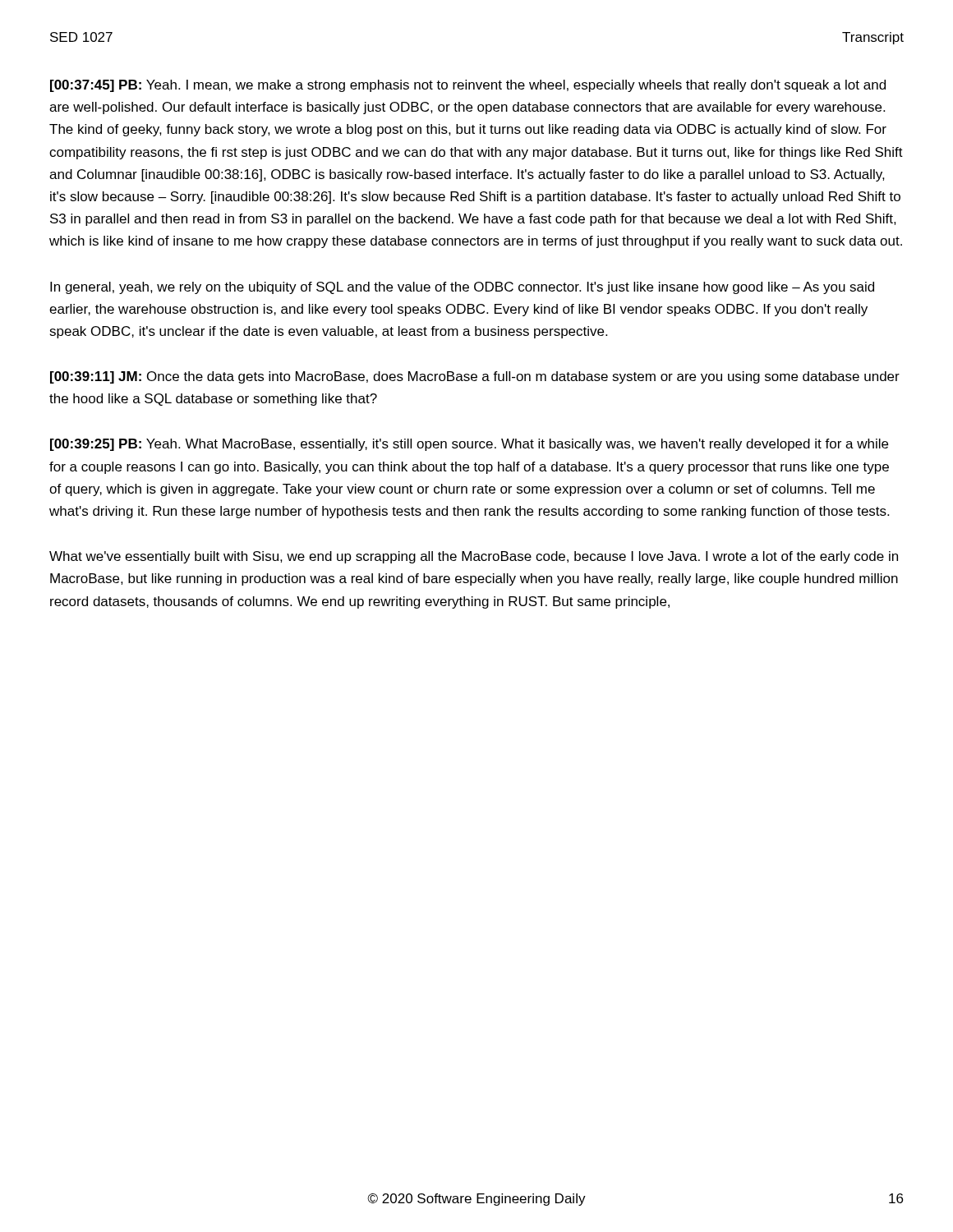
Task: Locate the block of text that opens with "[00:39:25] PB: Yeah. What MacroBase, essentially,"
Action: 470,478
